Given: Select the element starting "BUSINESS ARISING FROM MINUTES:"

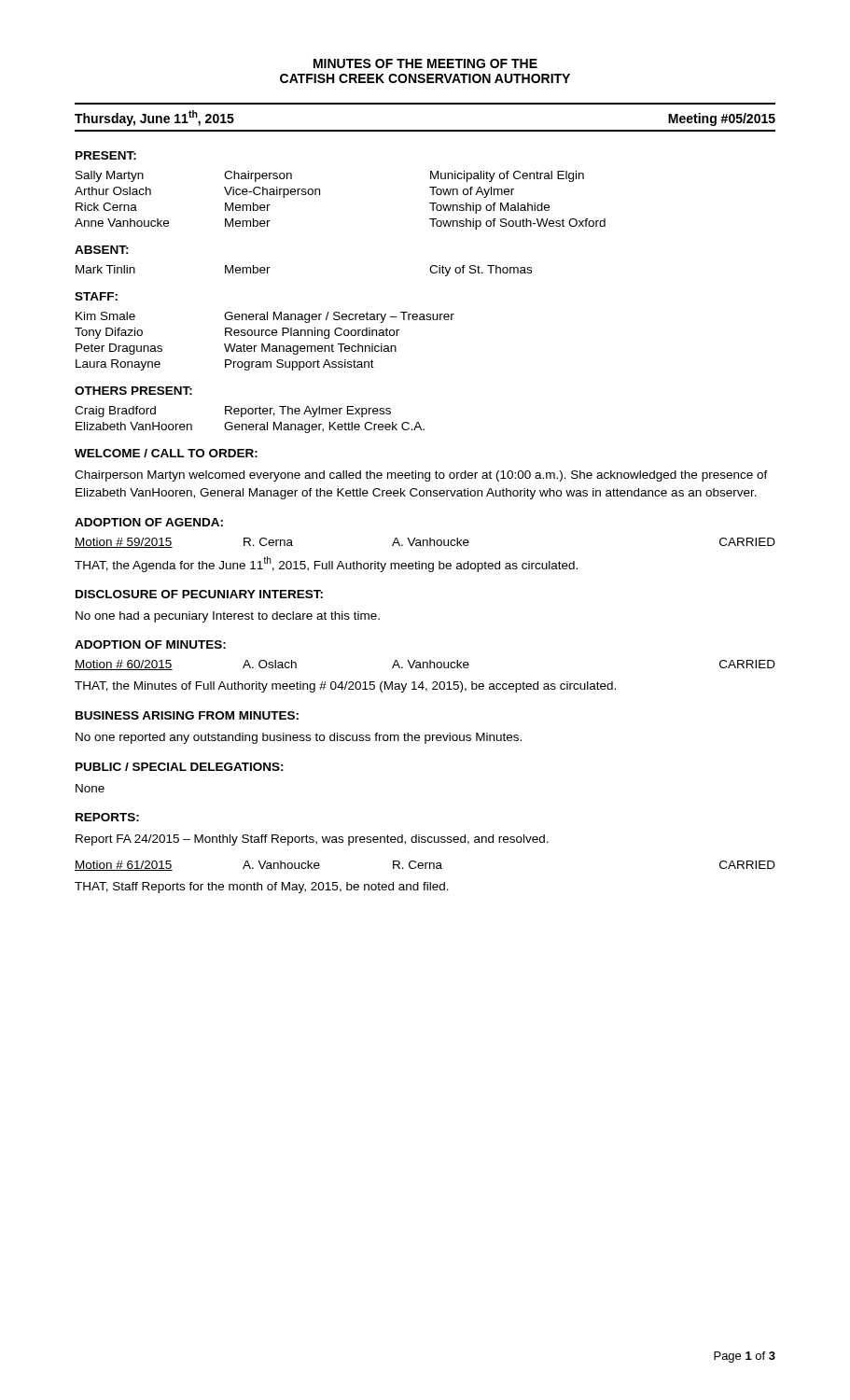Looking at the screenshot, I should (187, 715).
